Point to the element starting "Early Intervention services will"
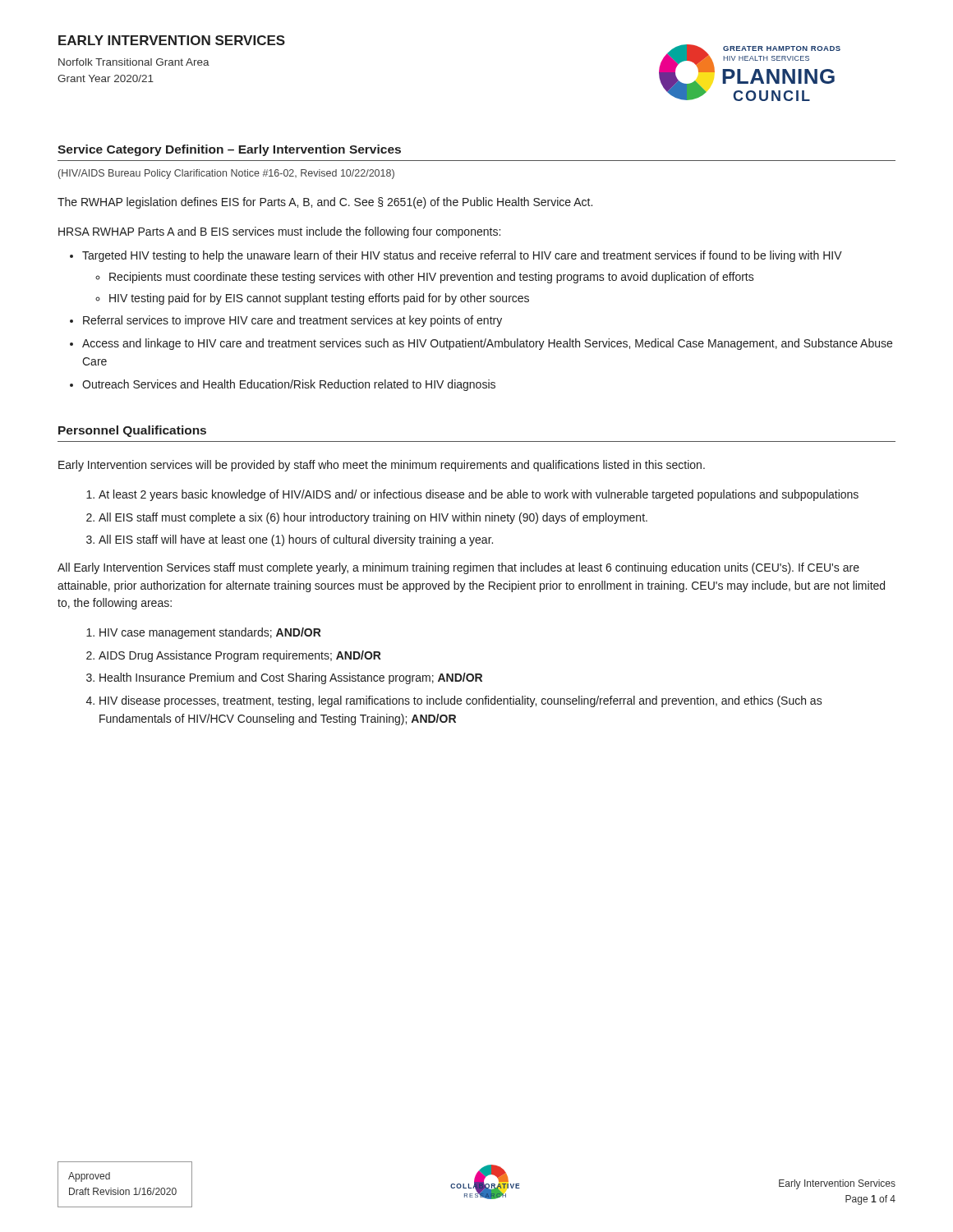The height and width of the screenshot is (1232, 953). (x=381, y=465)
